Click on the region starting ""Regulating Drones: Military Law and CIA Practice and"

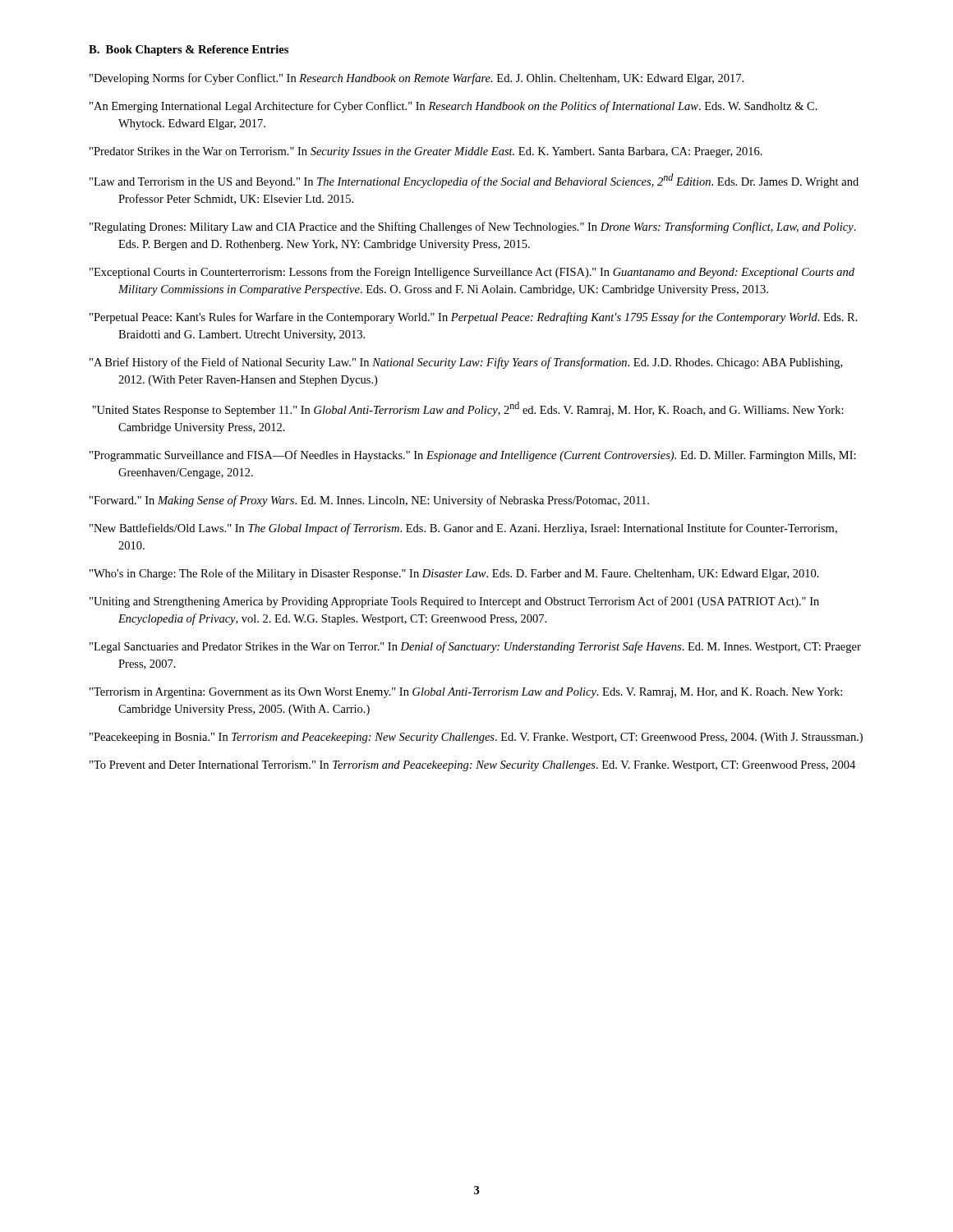point(472,235)
